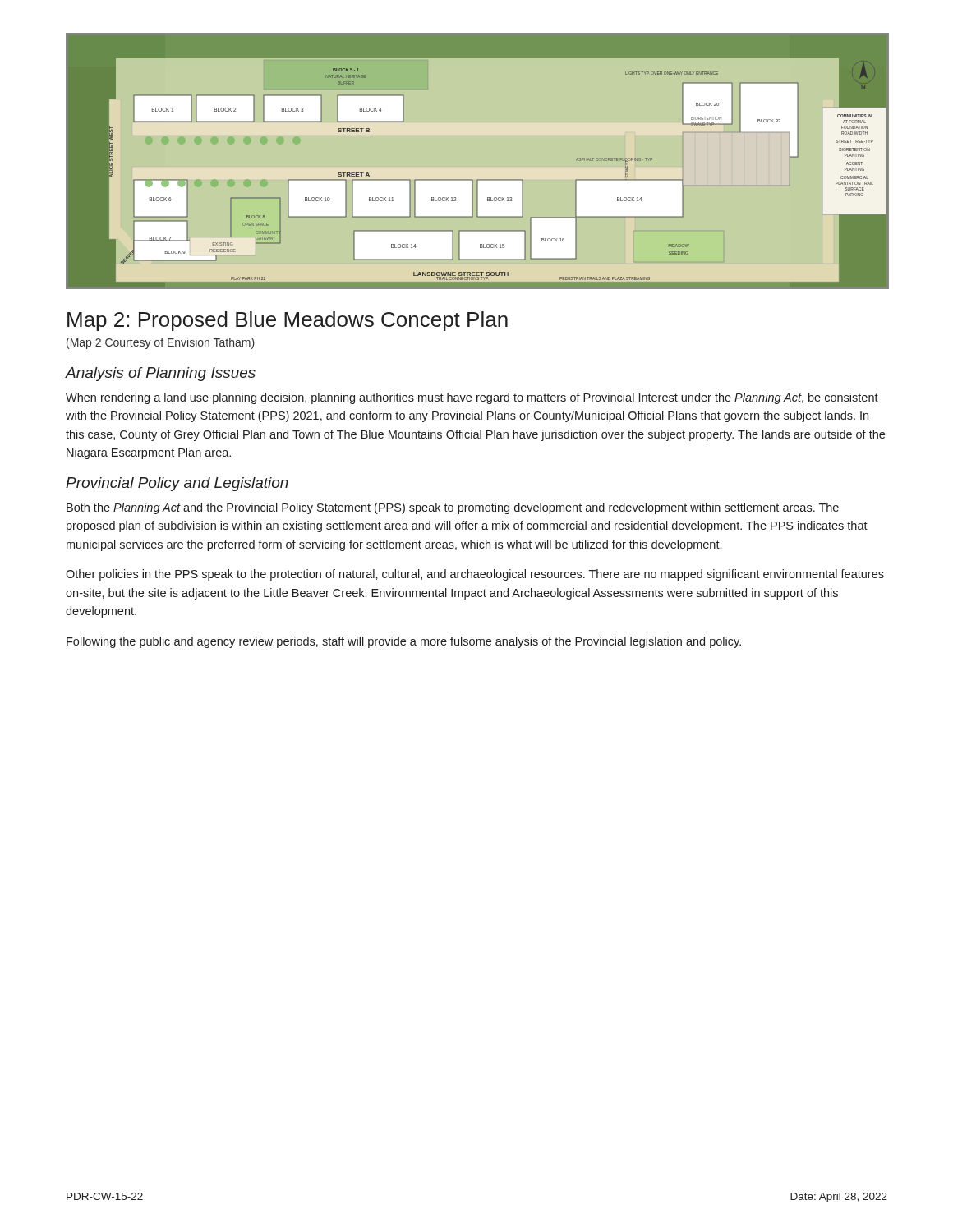Locate the text block that reads "Other policies in the PPS"
This screenshot has height=1232, width=953.
[476, 593]
